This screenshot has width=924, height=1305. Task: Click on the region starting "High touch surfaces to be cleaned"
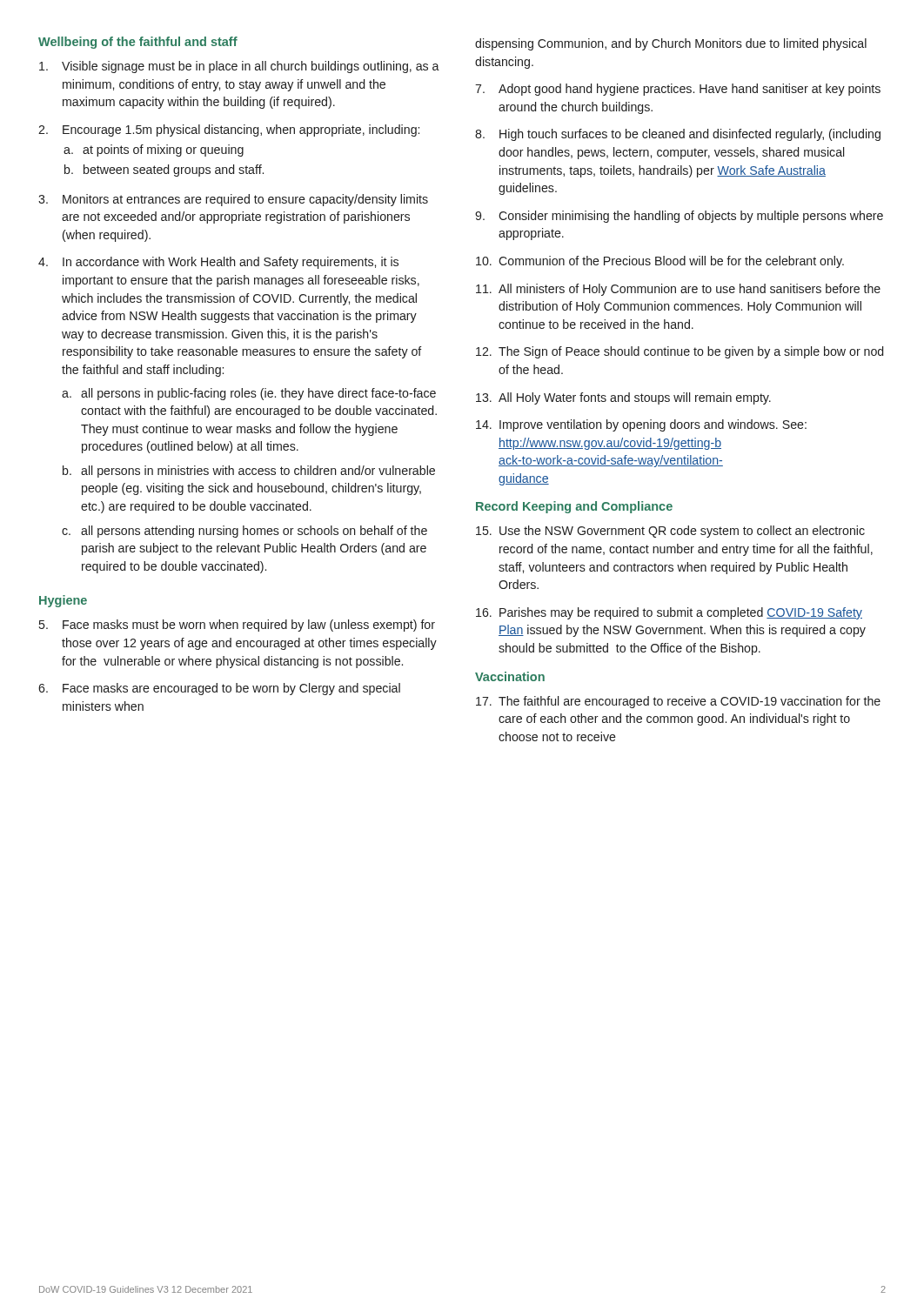pyautogui.click(x=692, y=161)
